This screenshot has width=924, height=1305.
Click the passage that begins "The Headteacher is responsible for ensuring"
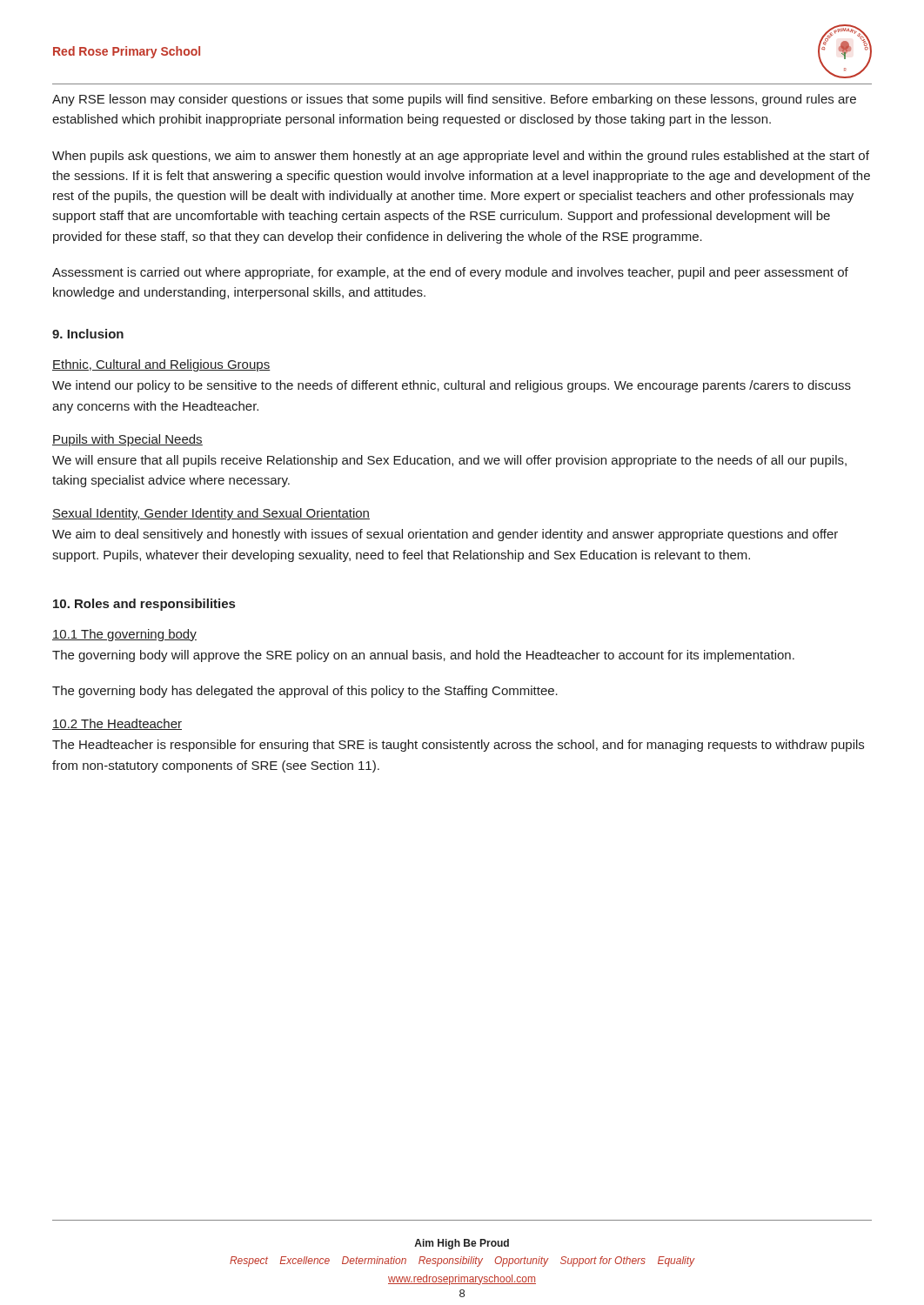pyautogui.click(x=462, y=755)
